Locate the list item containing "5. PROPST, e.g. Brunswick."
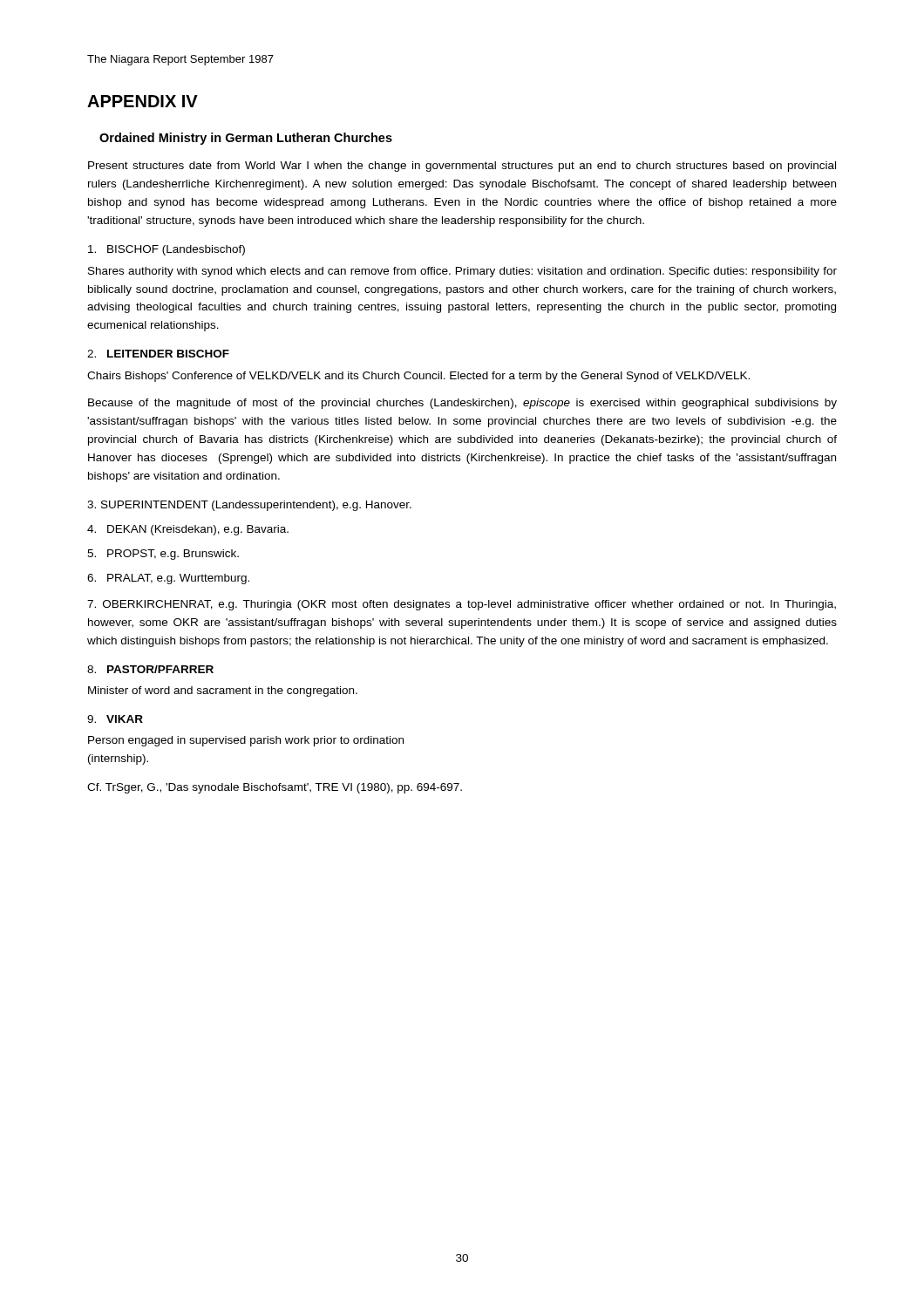 pyautogui.click(x=163, y=554)
